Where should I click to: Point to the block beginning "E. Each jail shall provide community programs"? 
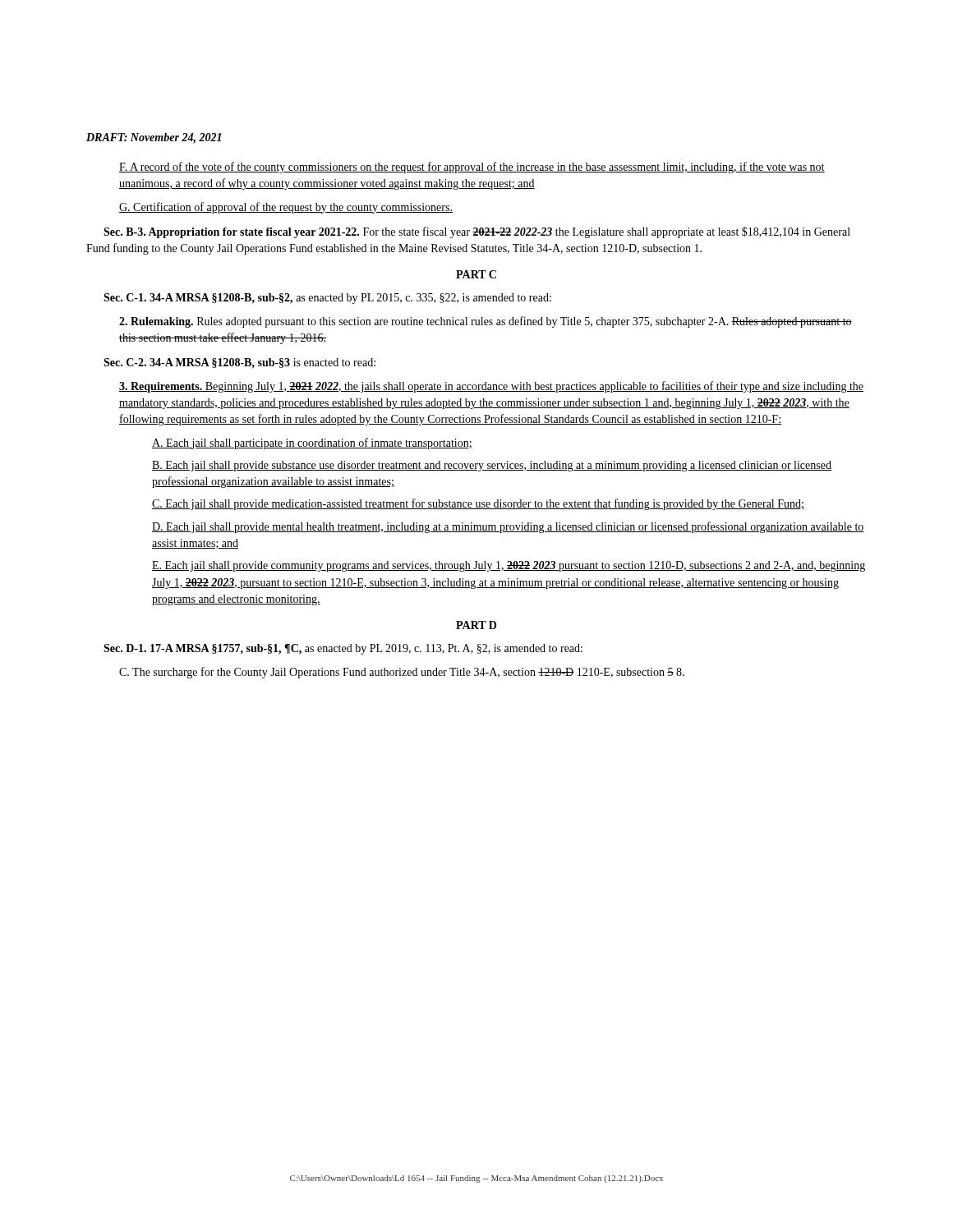point(509,582)
